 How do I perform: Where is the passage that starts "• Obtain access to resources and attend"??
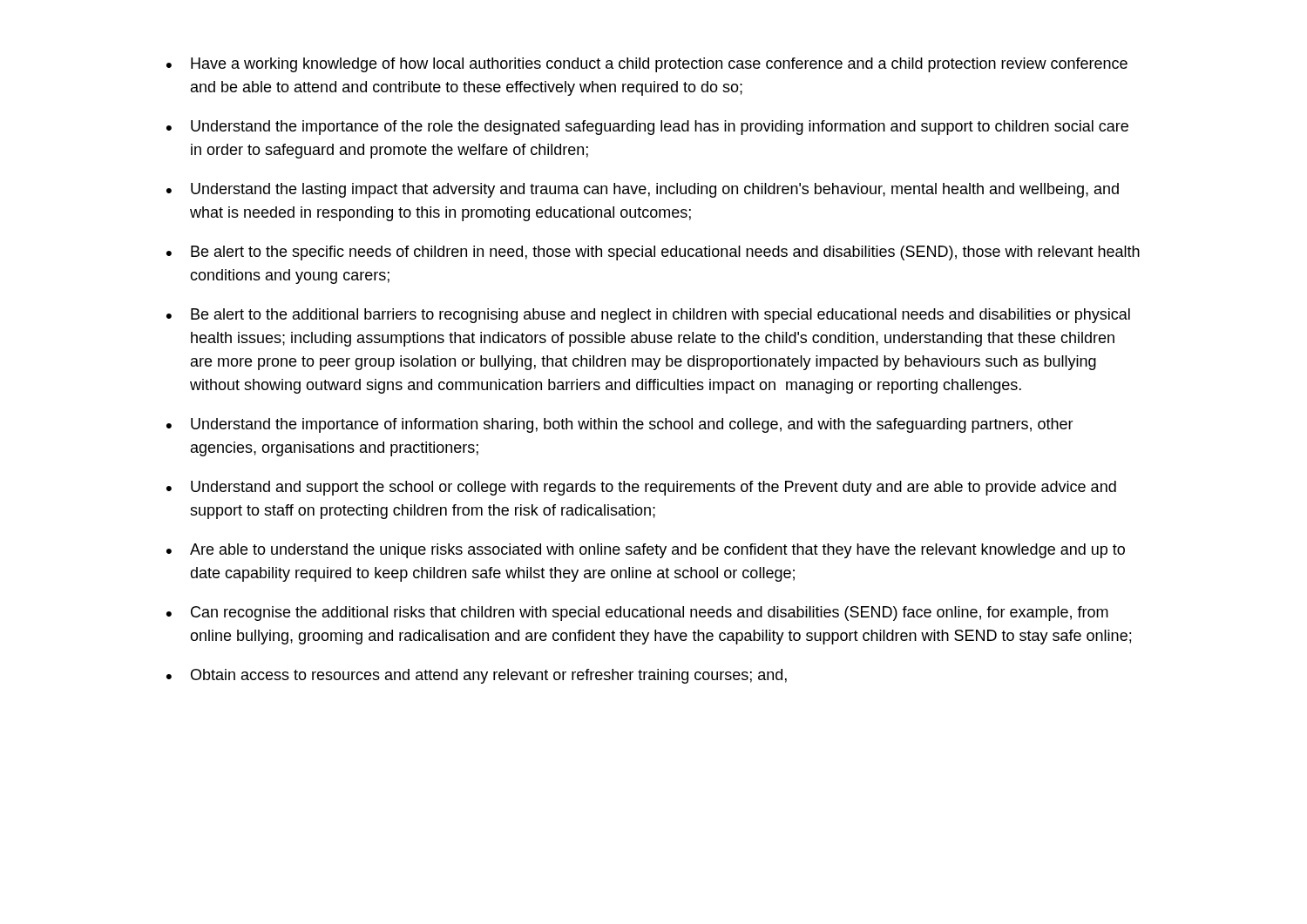coord(654,677)
